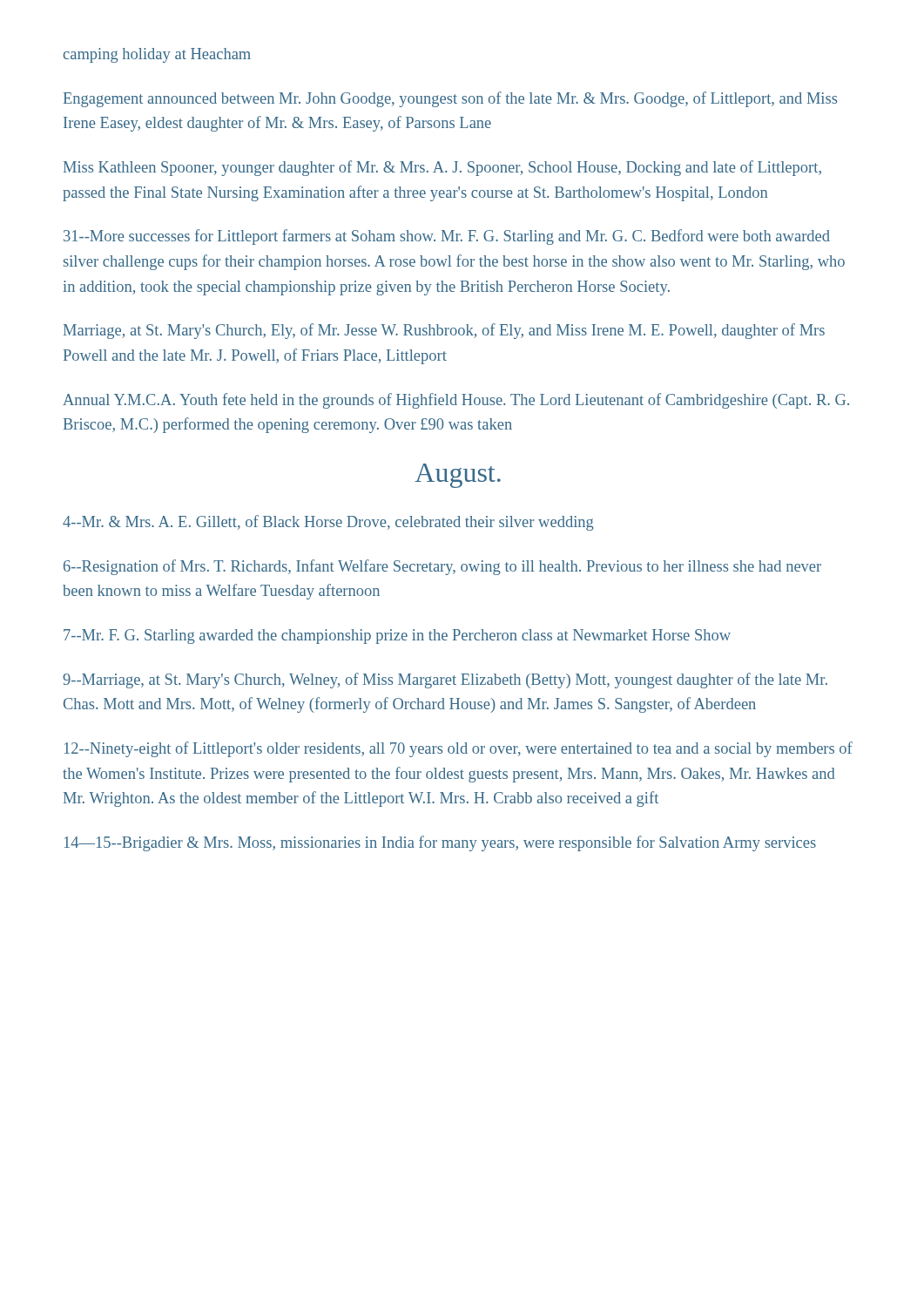Locate the region starting "4--Mr. & Mrs. A. E."

click(328, 522)
